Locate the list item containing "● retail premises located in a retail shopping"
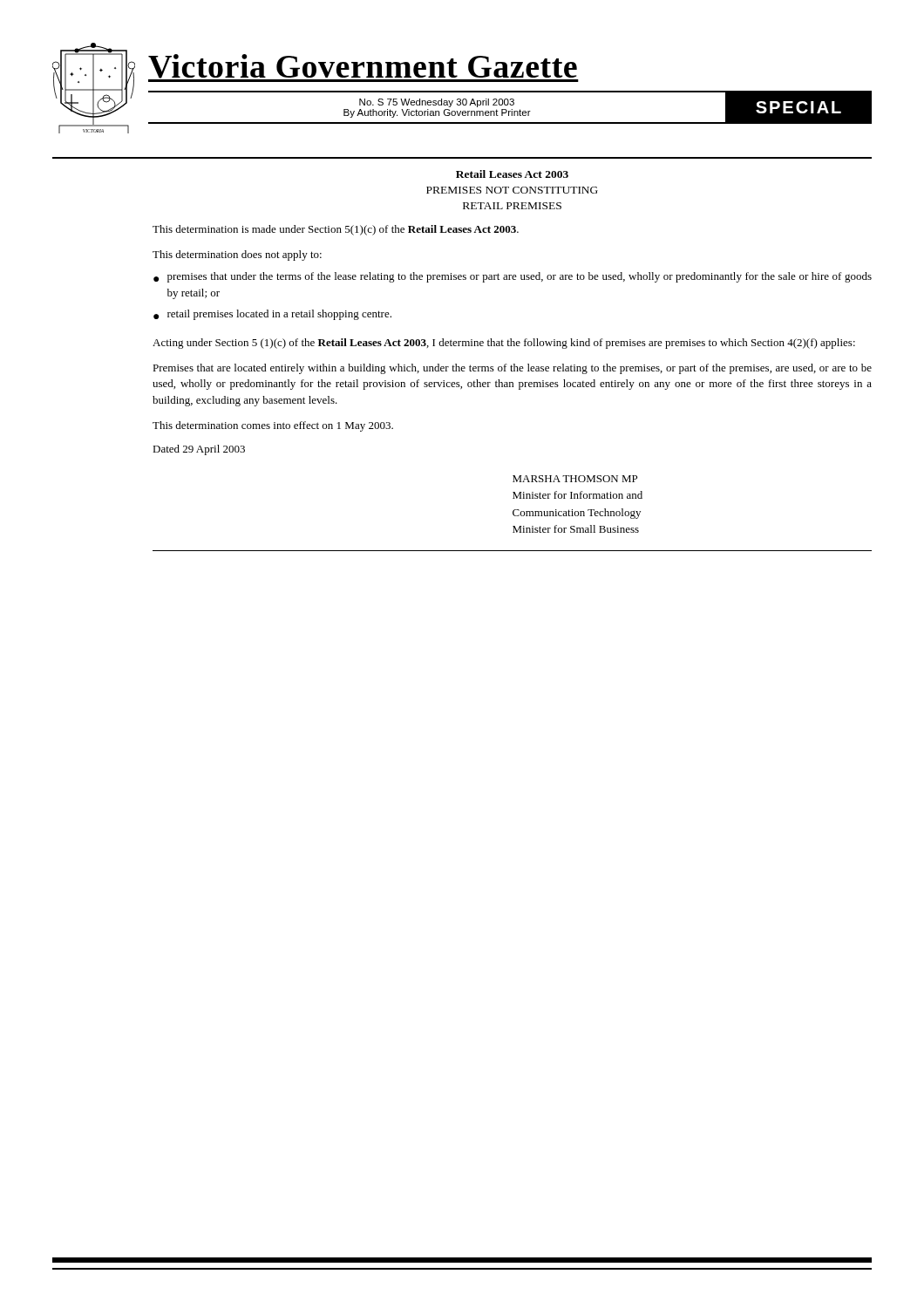The width and height of the screenshot is (924, 1308). (x=272, y=315)
